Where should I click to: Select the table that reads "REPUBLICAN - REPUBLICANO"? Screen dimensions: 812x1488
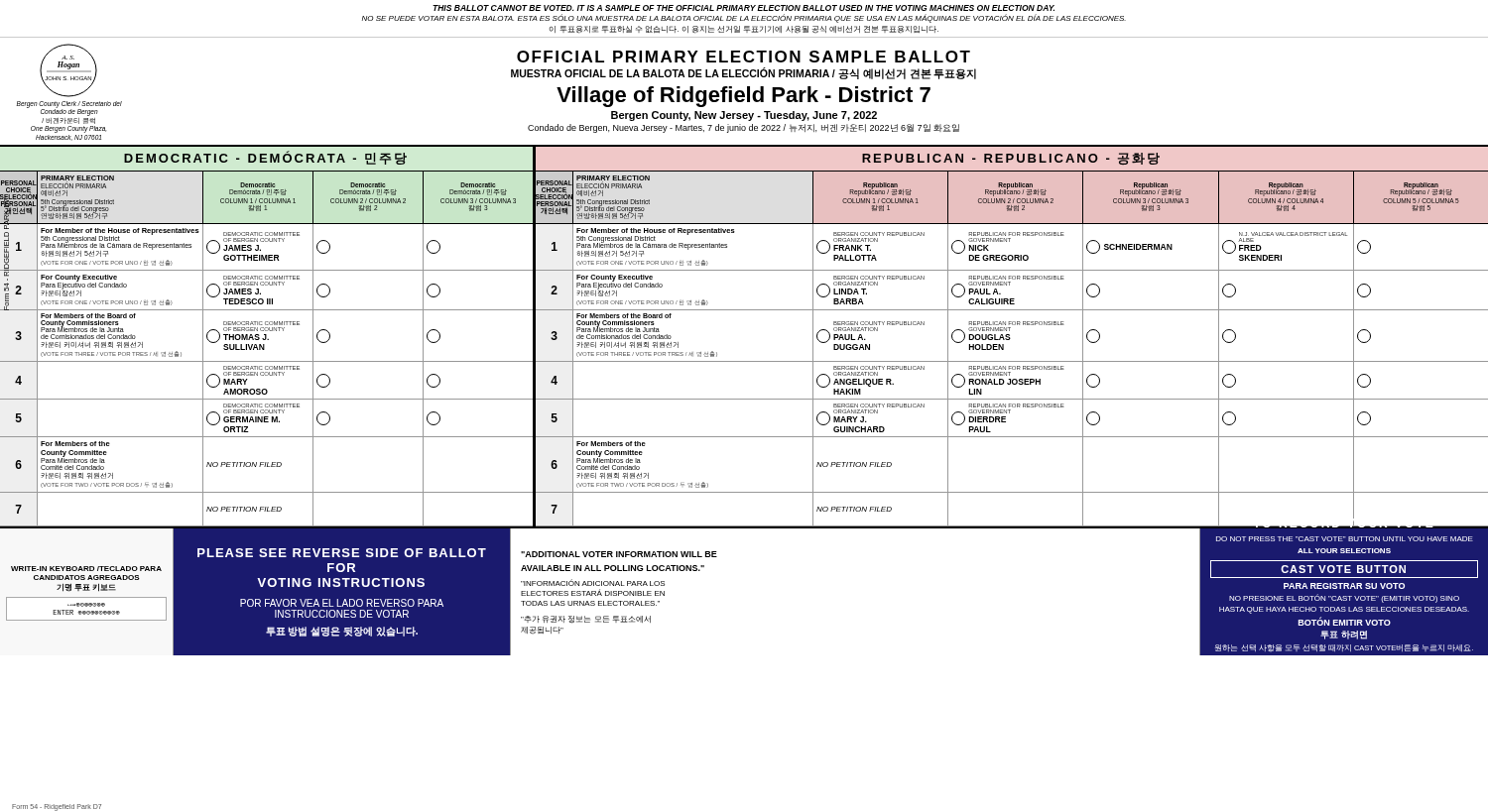point(1012,337)
